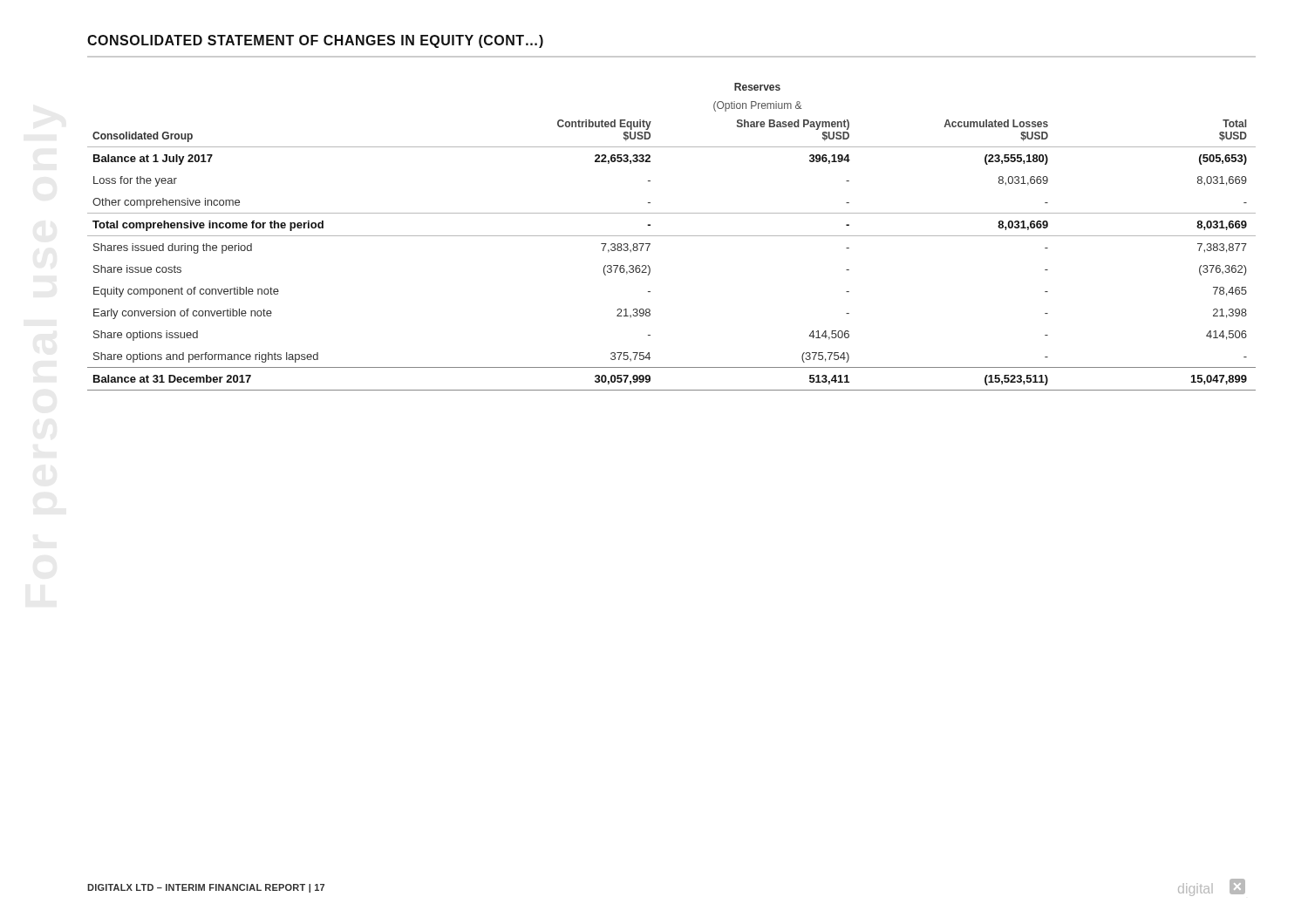Click on the table containing "Share options and performance rights"
The width and height of the screenshot is (1308, 924).
[x=671, y=234]
